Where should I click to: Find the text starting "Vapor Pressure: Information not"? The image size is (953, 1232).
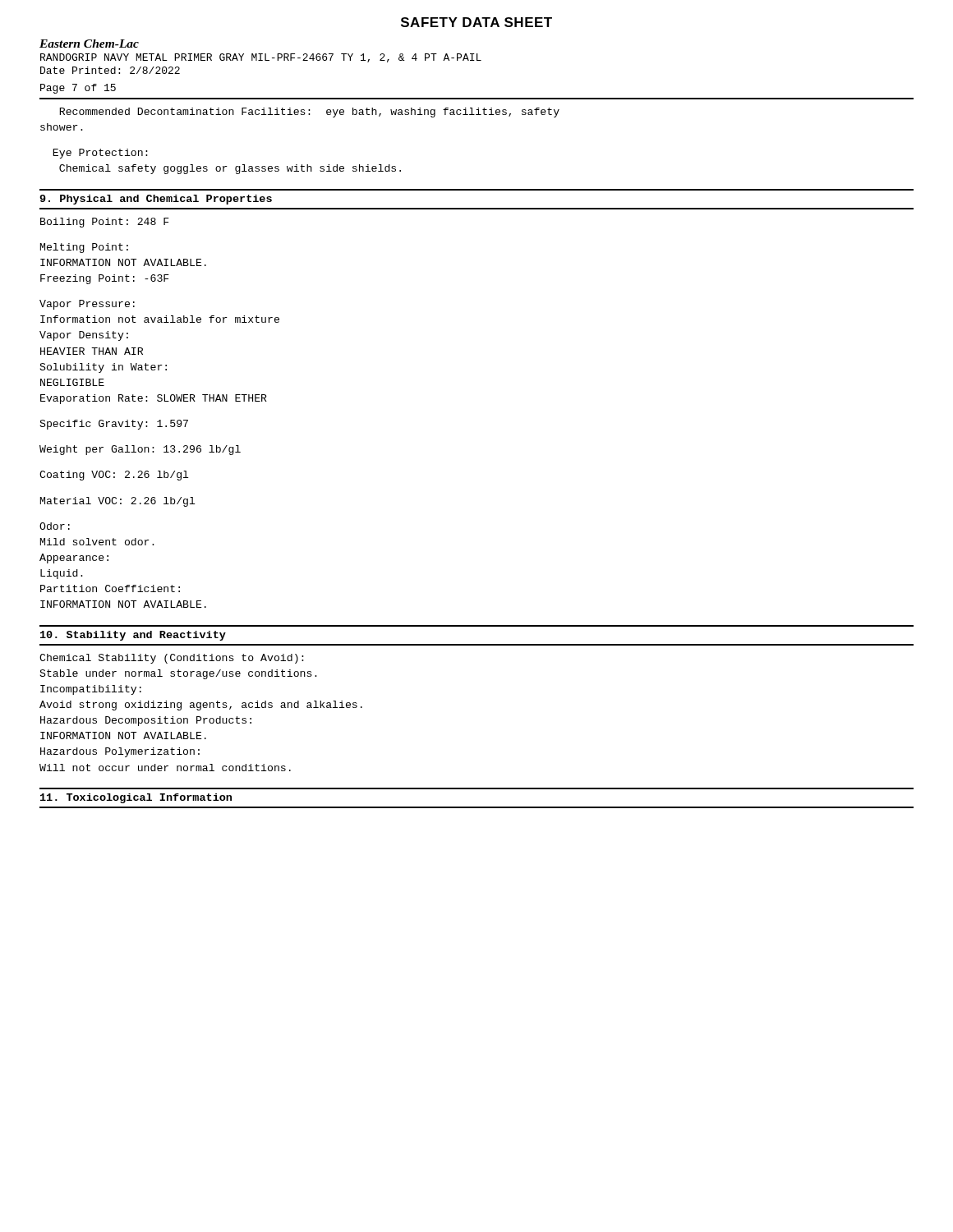(x=87, y=305)
